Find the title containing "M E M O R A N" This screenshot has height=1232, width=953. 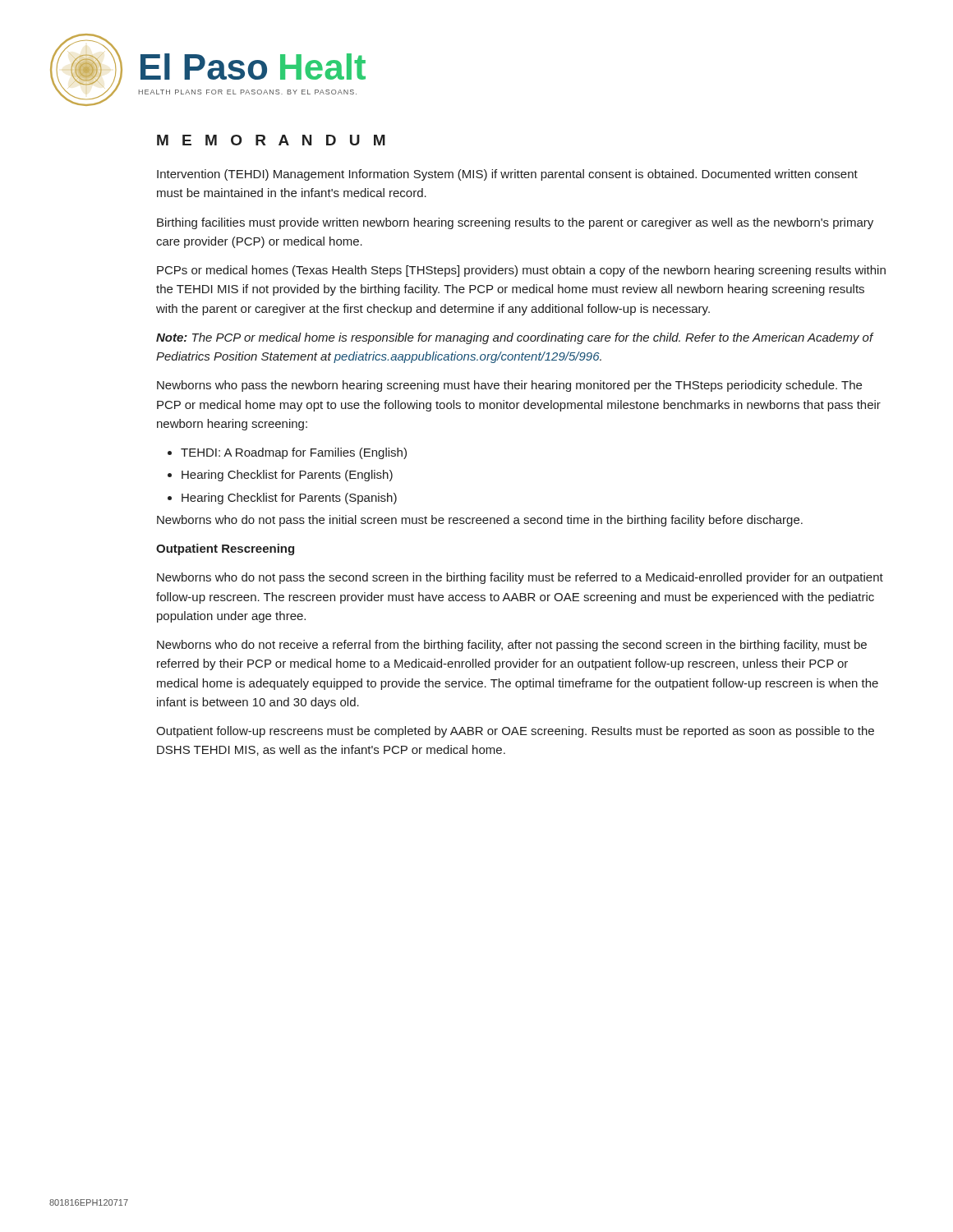click(x=162, y=141)
